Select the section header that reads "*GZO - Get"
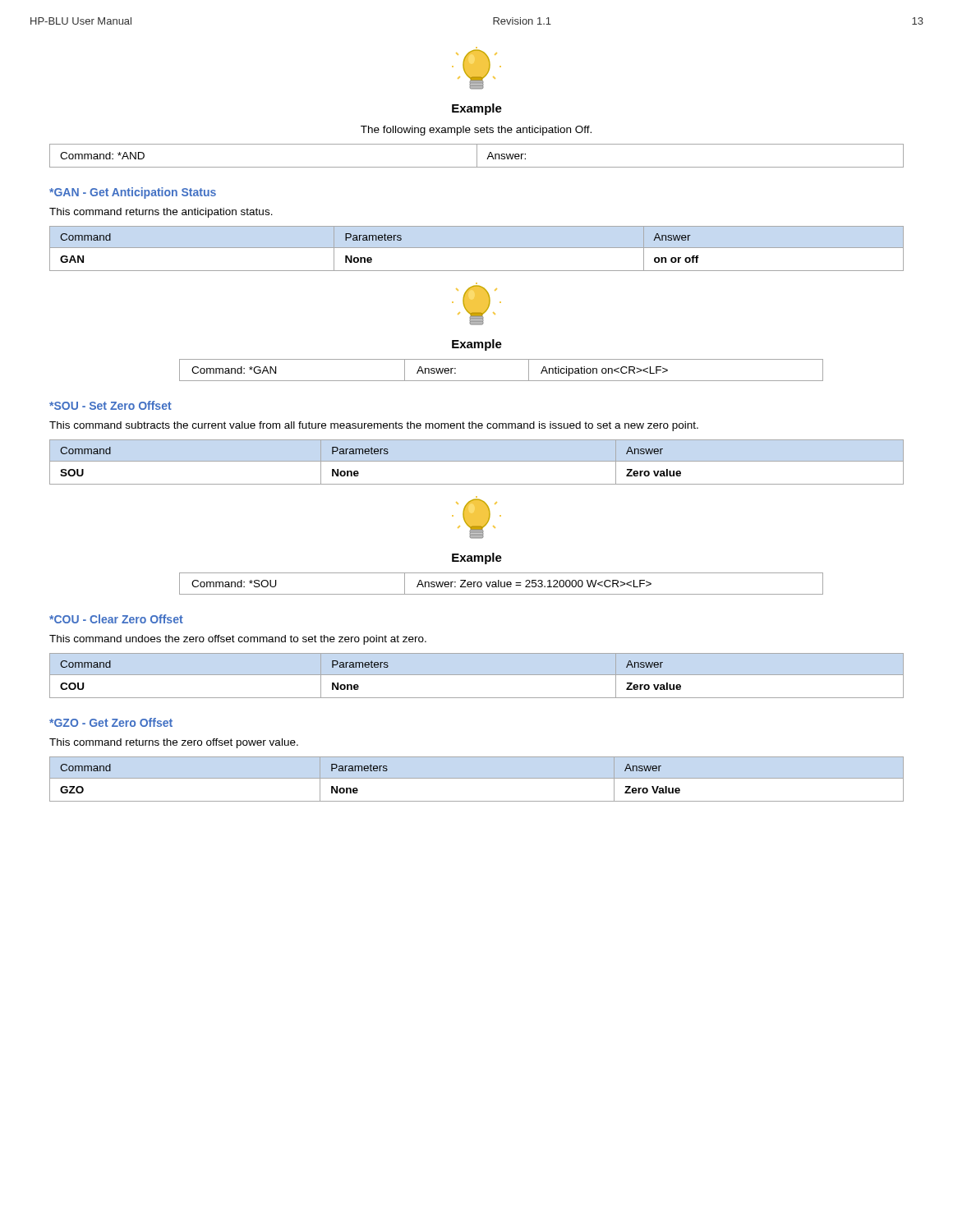This screenshot has width=953, height=1232. 111,723
